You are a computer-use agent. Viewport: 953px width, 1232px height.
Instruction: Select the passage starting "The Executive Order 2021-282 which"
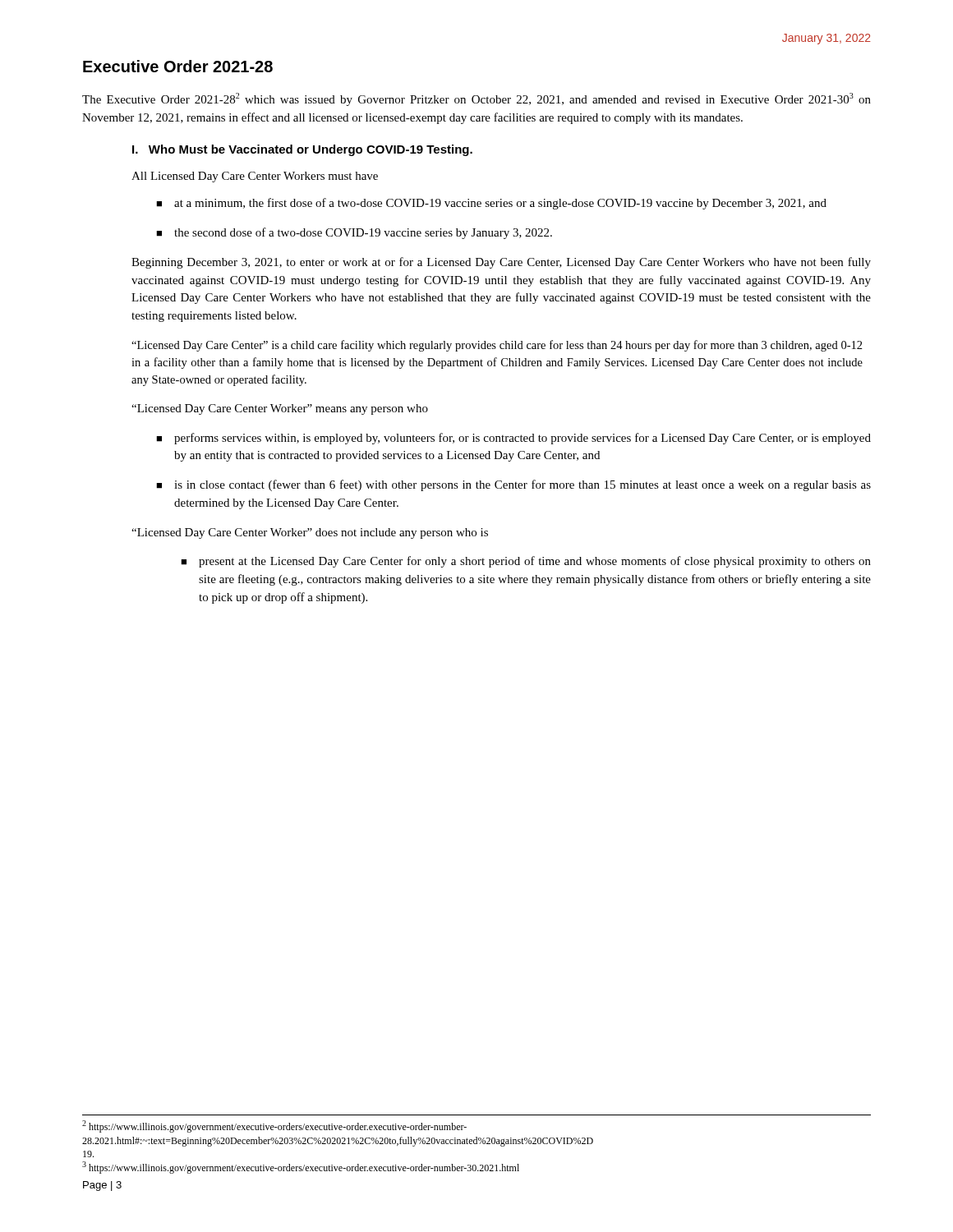click(476, 107)
